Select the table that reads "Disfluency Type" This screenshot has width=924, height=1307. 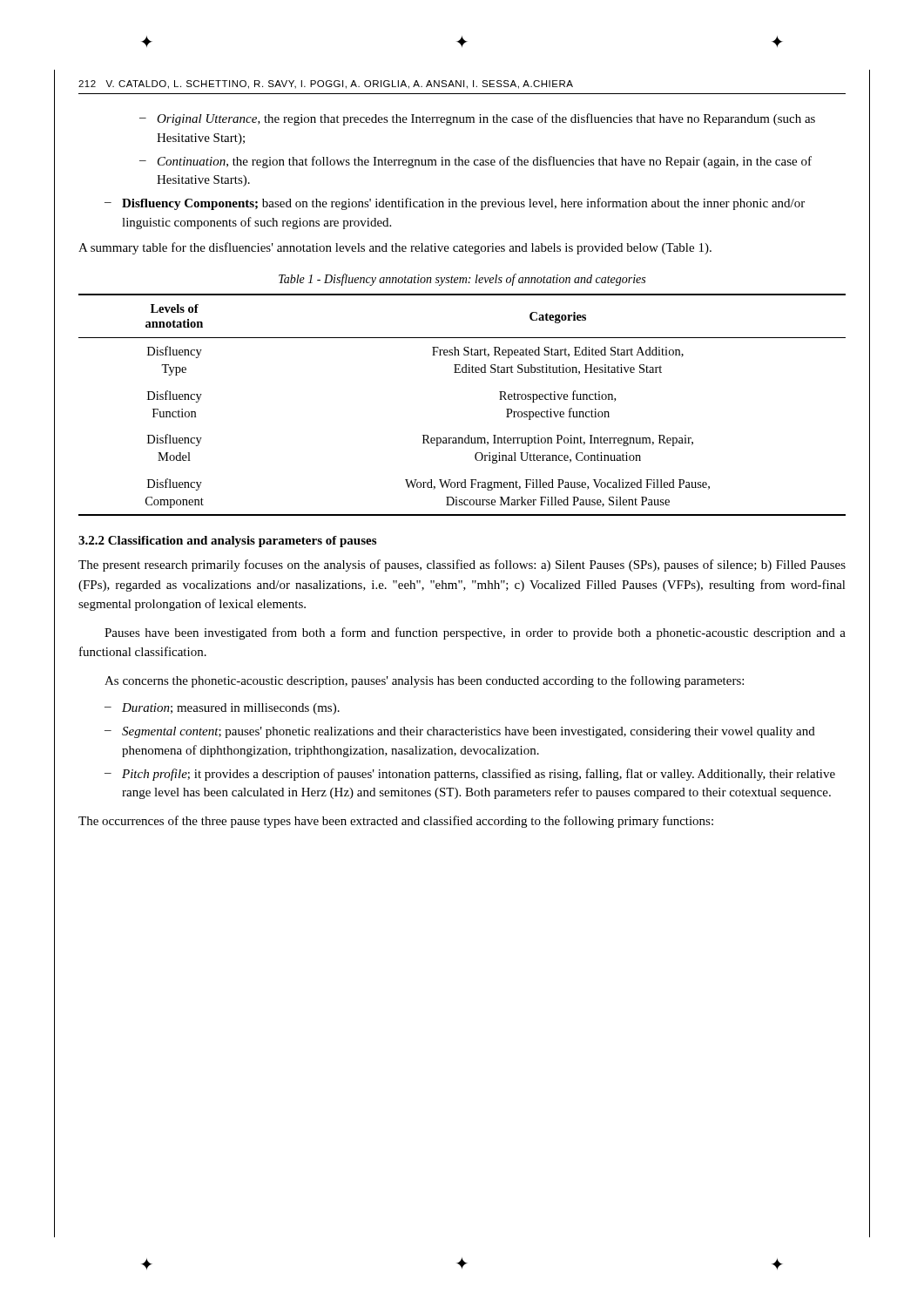click(462, 405)
